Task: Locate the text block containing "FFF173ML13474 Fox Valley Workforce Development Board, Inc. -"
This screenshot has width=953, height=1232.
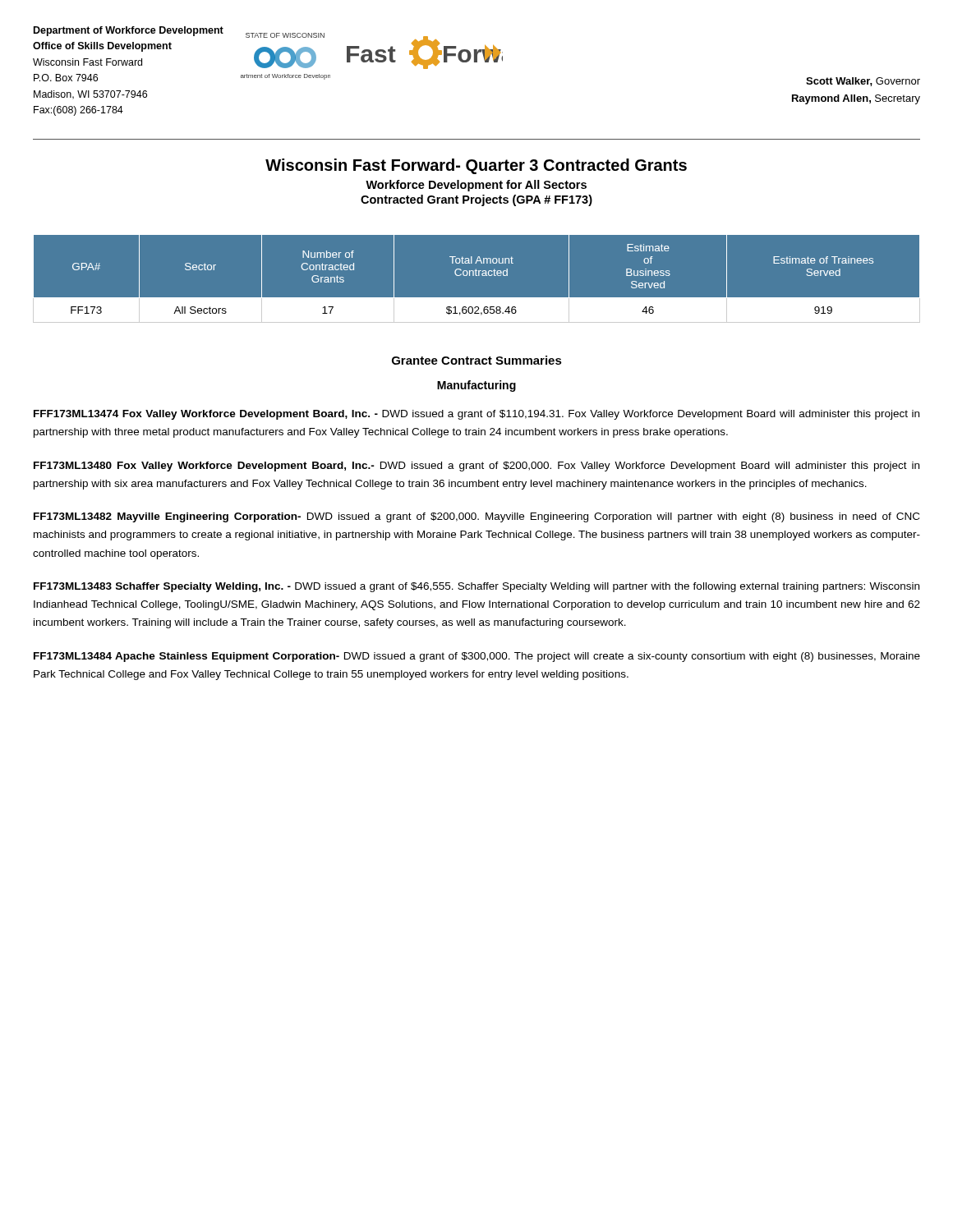Action: (476, 423)
